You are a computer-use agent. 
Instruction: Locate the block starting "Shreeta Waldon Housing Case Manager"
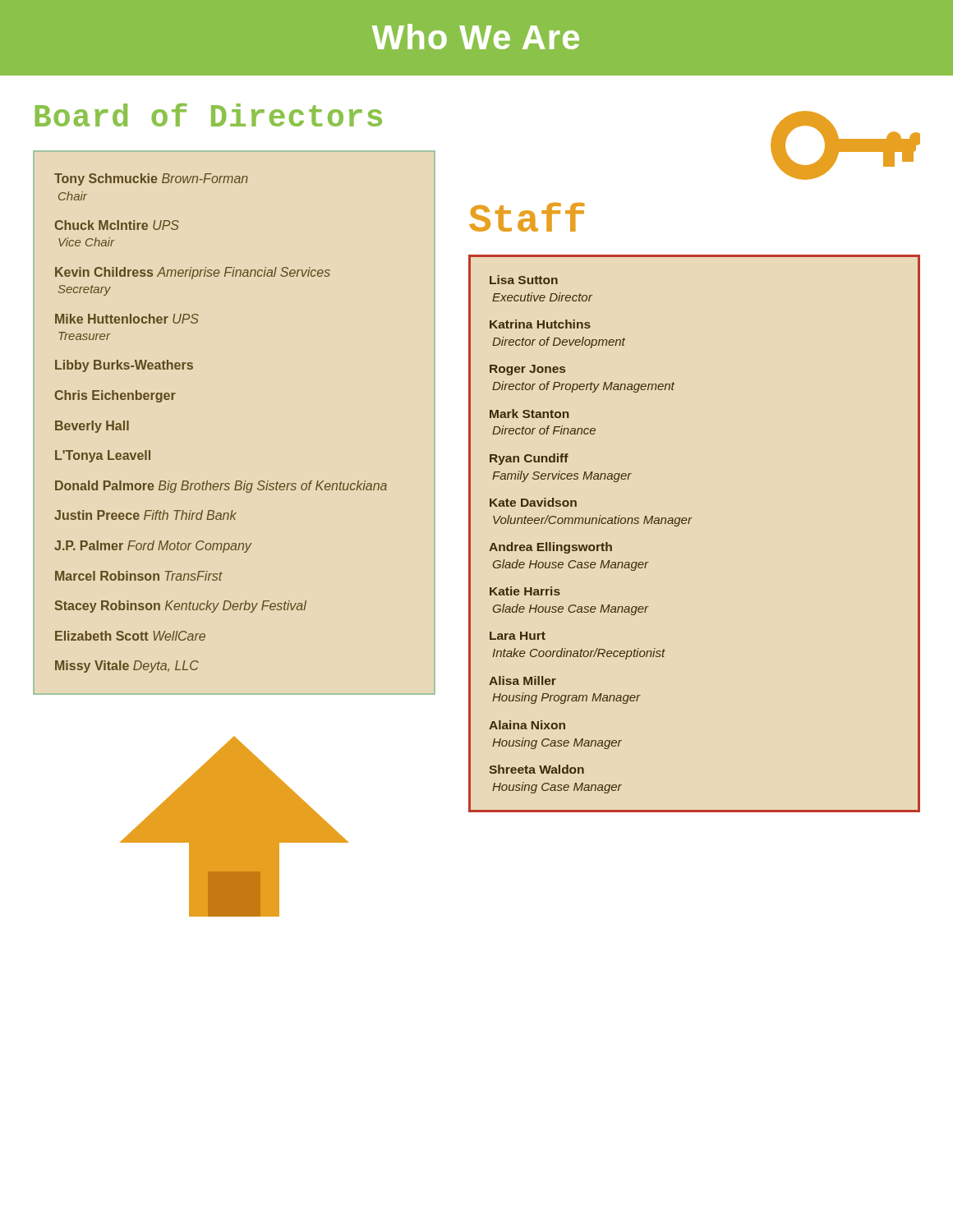point(536,769)
